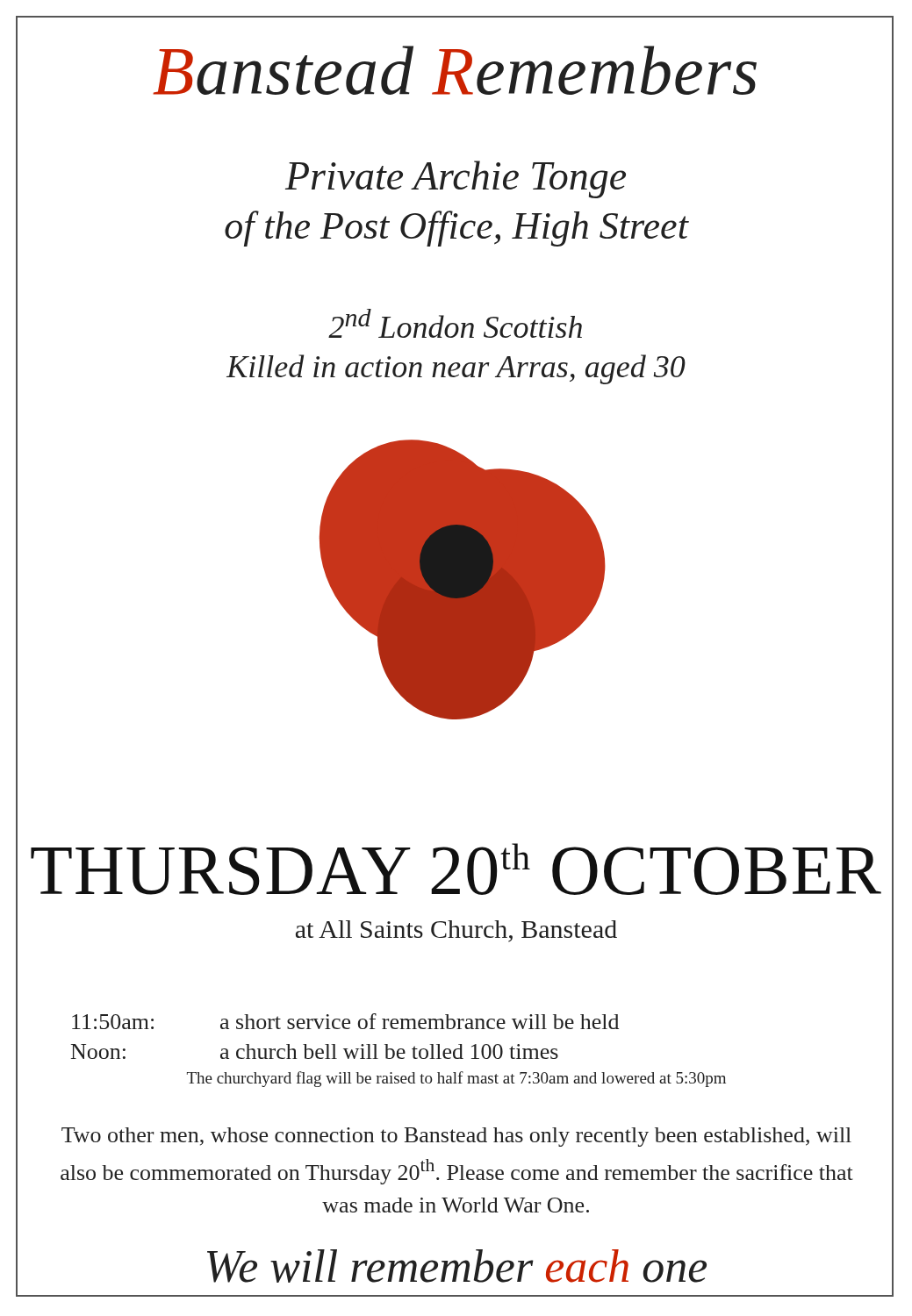
Task: Locate the region starting "11:50am: a short"
Action: coord(456,1048)
